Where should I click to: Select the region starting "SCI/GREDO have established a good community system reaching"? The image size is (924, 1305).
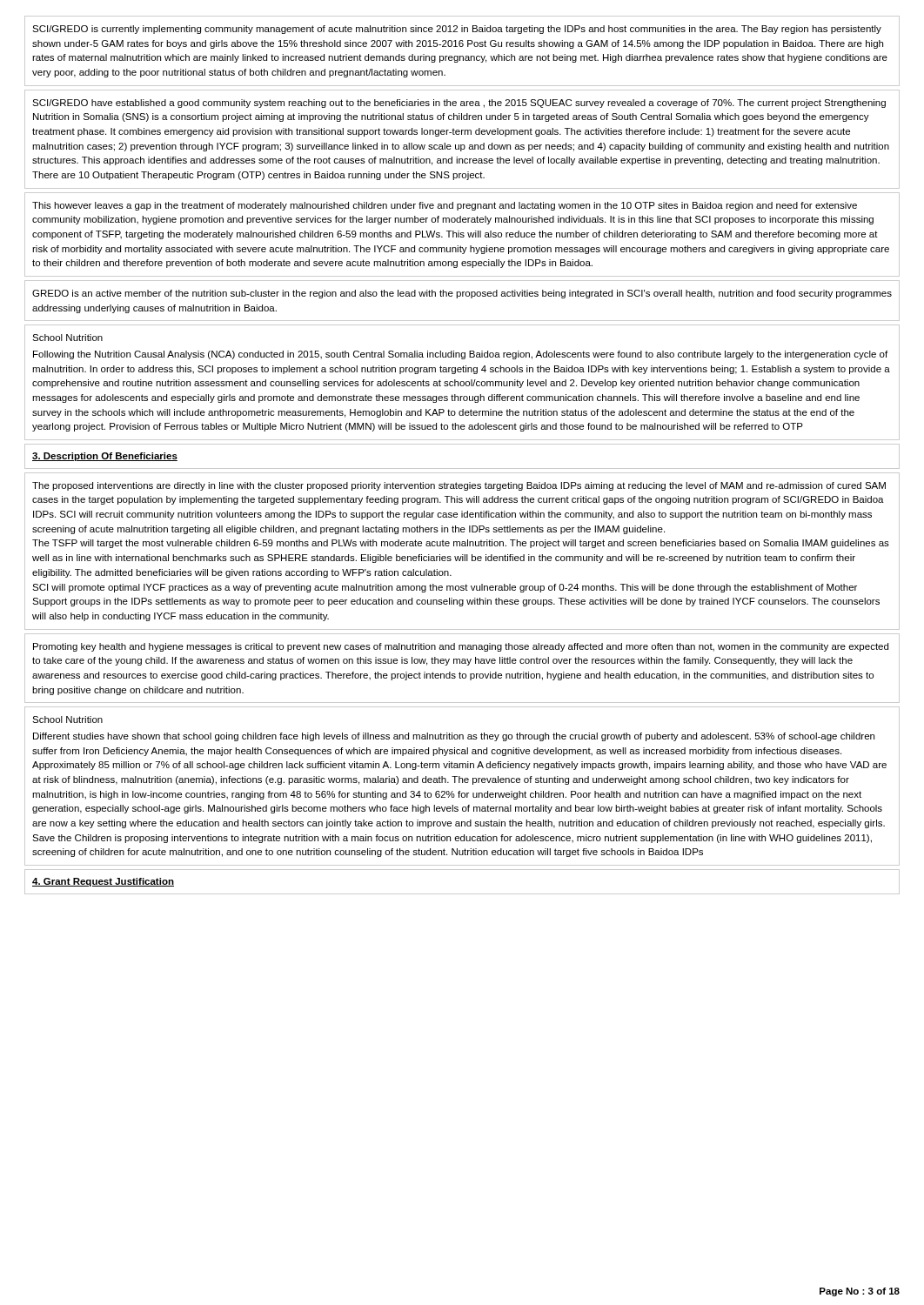click(461, 139)
